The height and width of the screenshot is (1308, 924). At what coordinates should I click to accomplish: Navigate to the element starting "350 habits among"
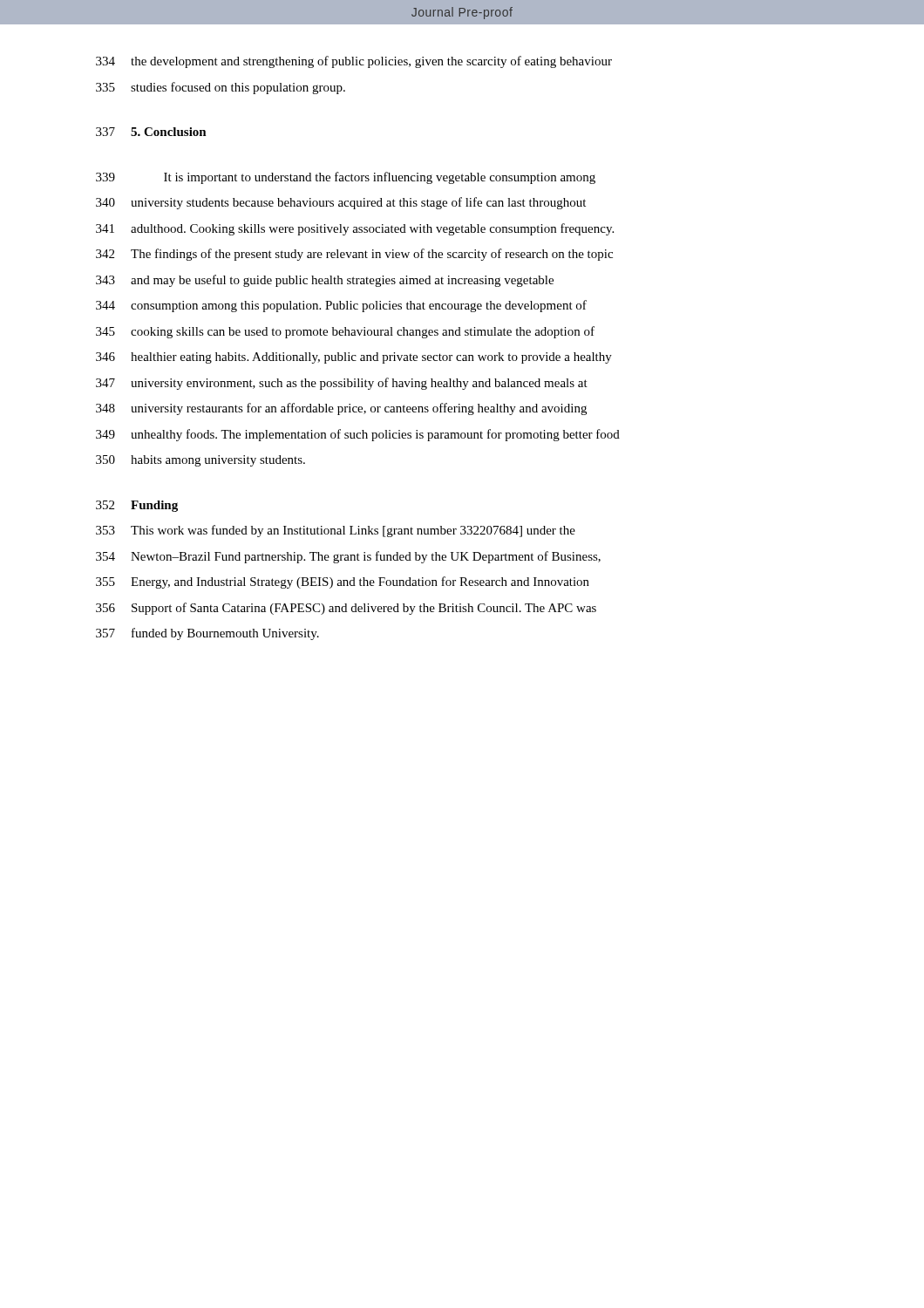click(200, 461)
